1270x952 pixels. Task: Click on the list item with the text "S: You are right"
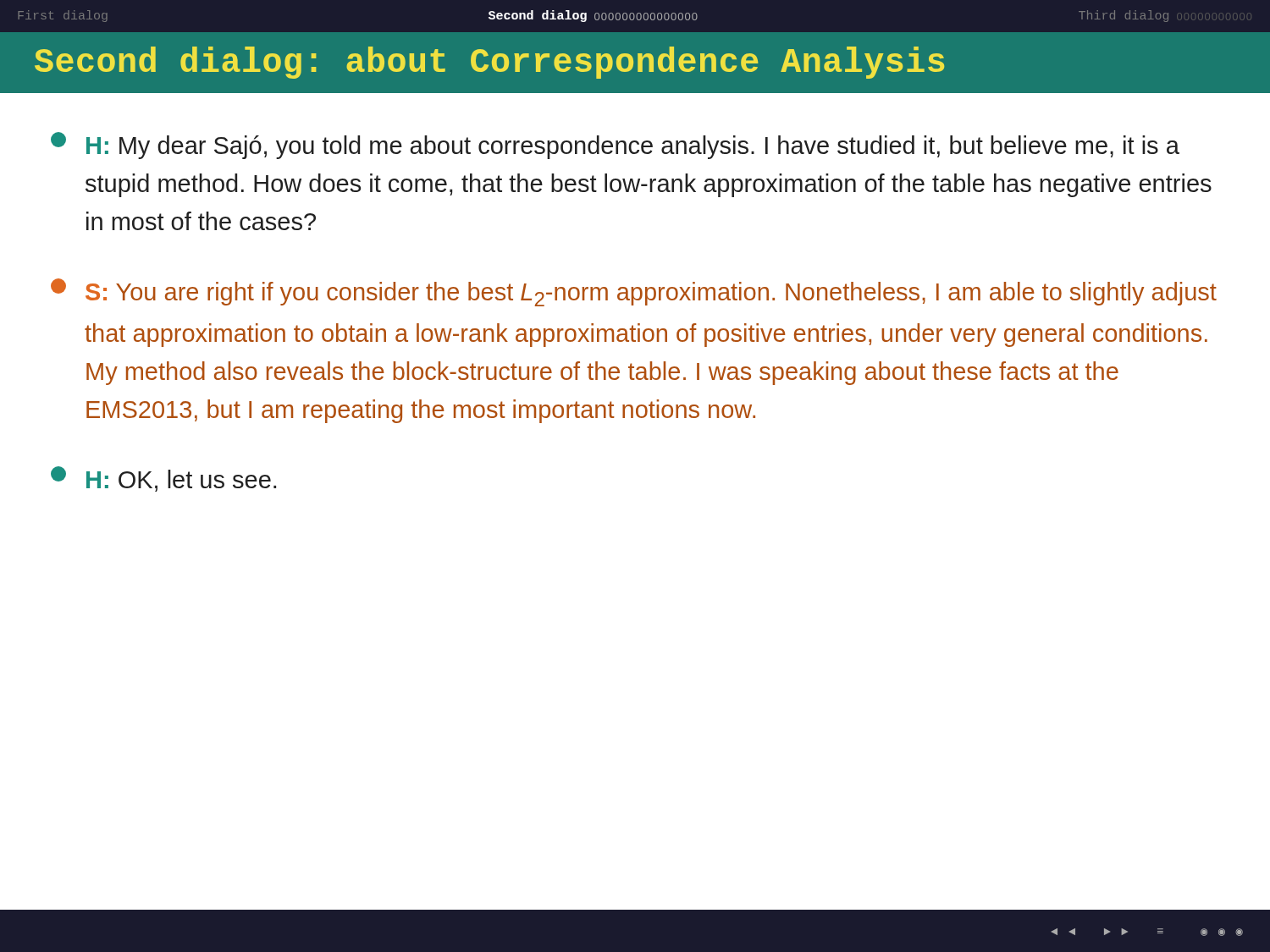[635, 351]
